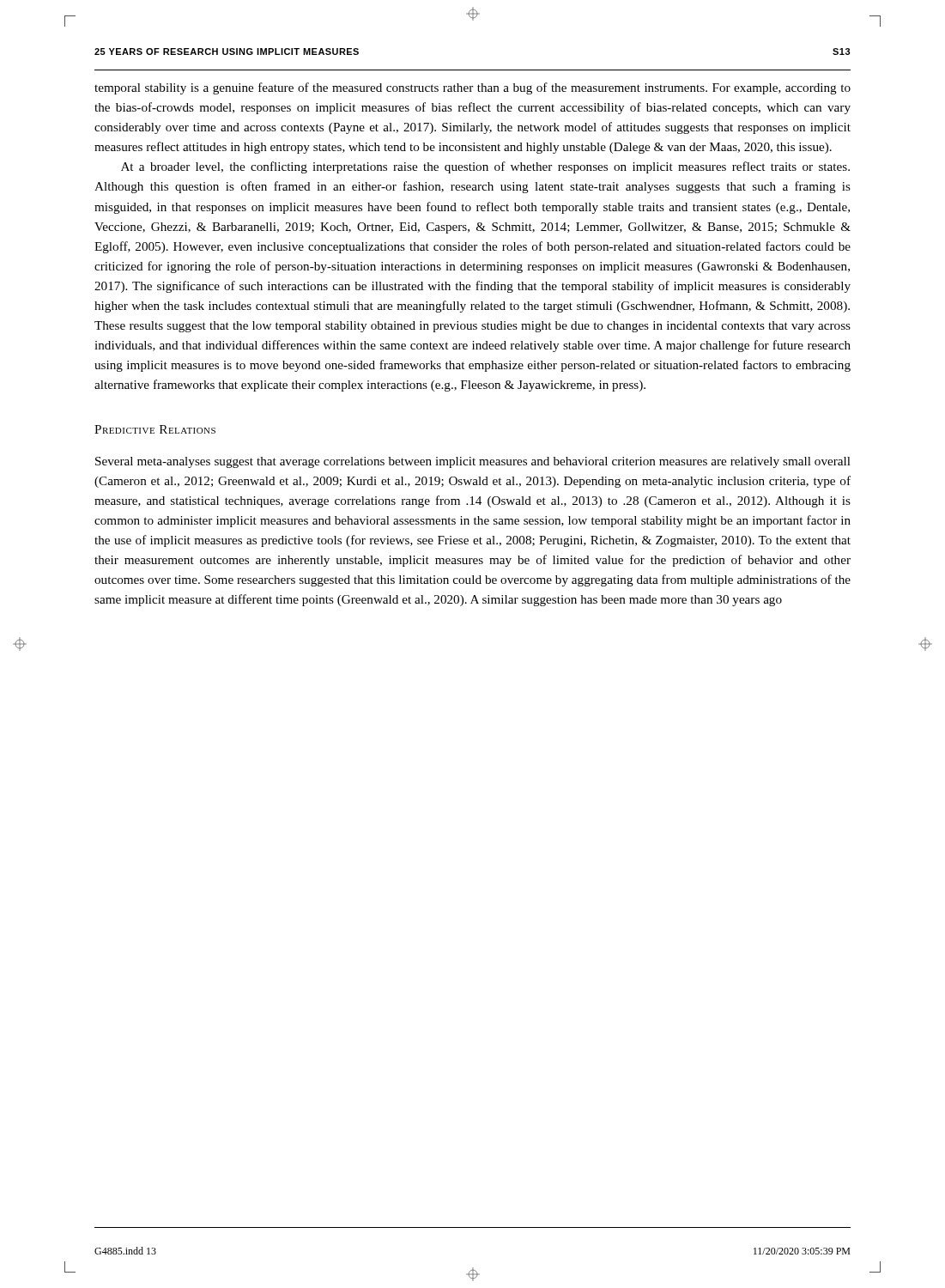The height and width of the screenshot is (1288, 945).
Task: Navigate to the text starting "Several meta-analyses suggest that average correlations between"
Action: click(472, 530)
